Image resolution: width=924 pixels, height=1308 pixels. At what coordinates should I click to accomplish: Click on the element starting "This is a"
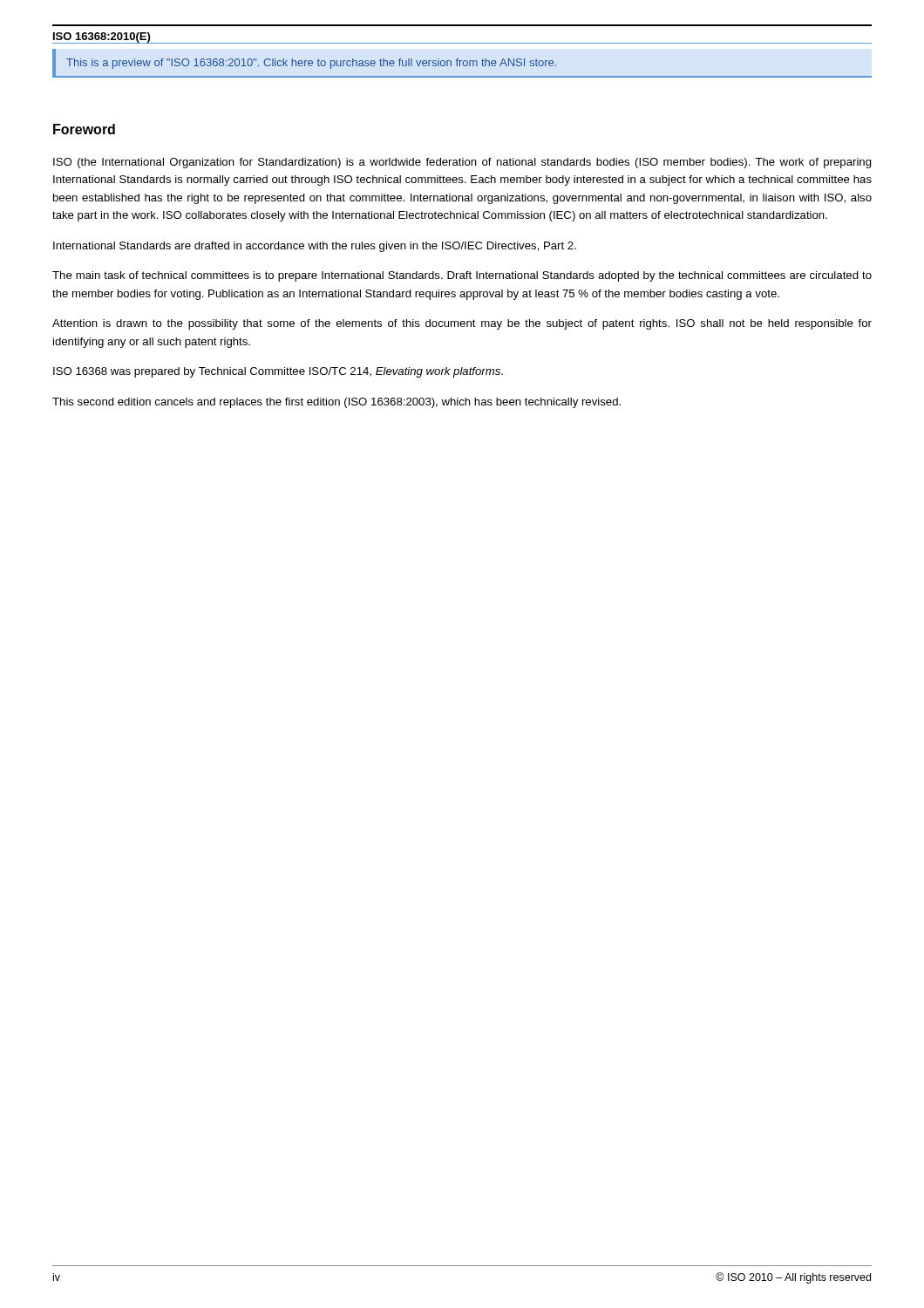(312, 62)
